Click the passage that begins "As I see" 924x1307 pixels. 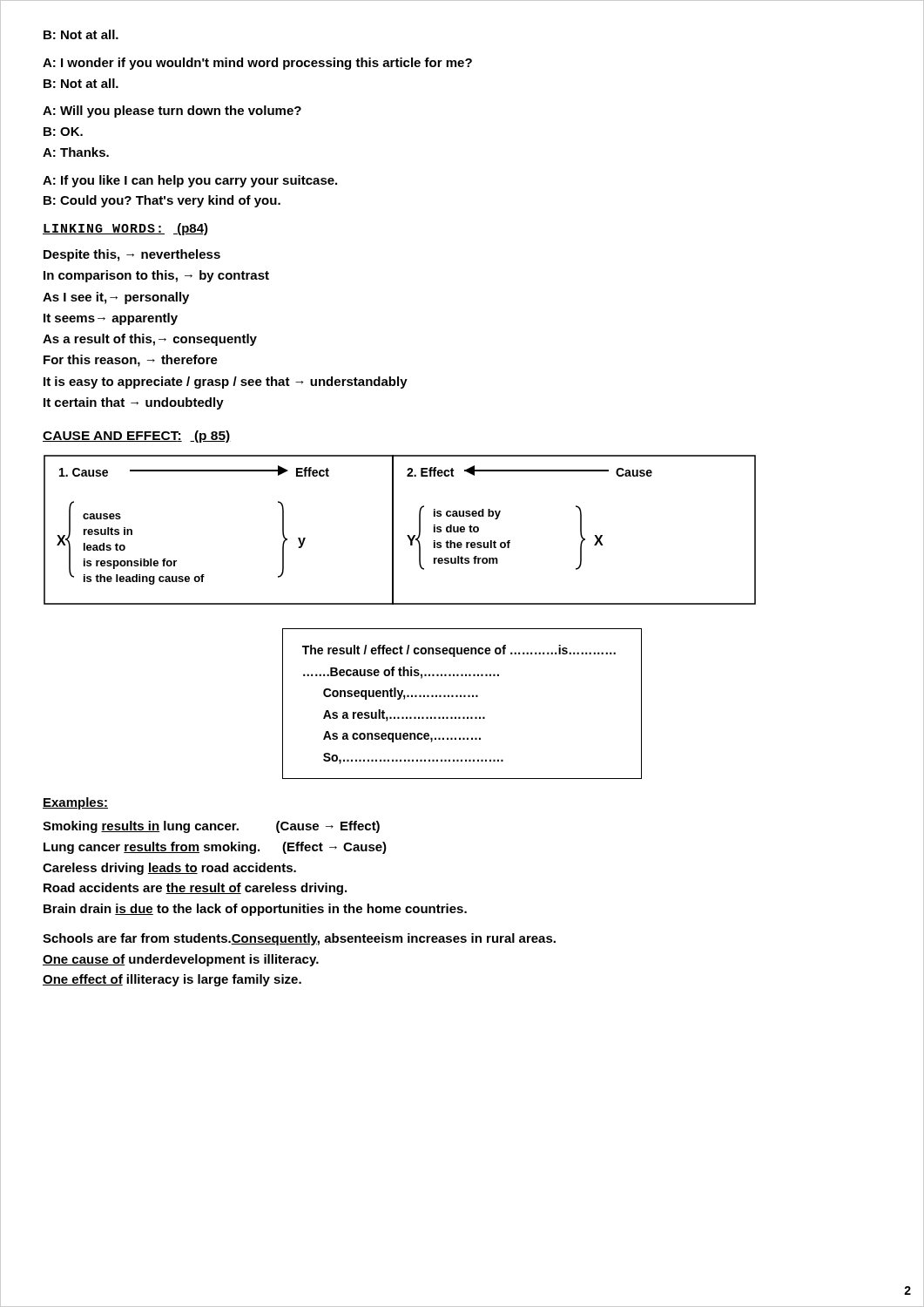tap(116, 296)
